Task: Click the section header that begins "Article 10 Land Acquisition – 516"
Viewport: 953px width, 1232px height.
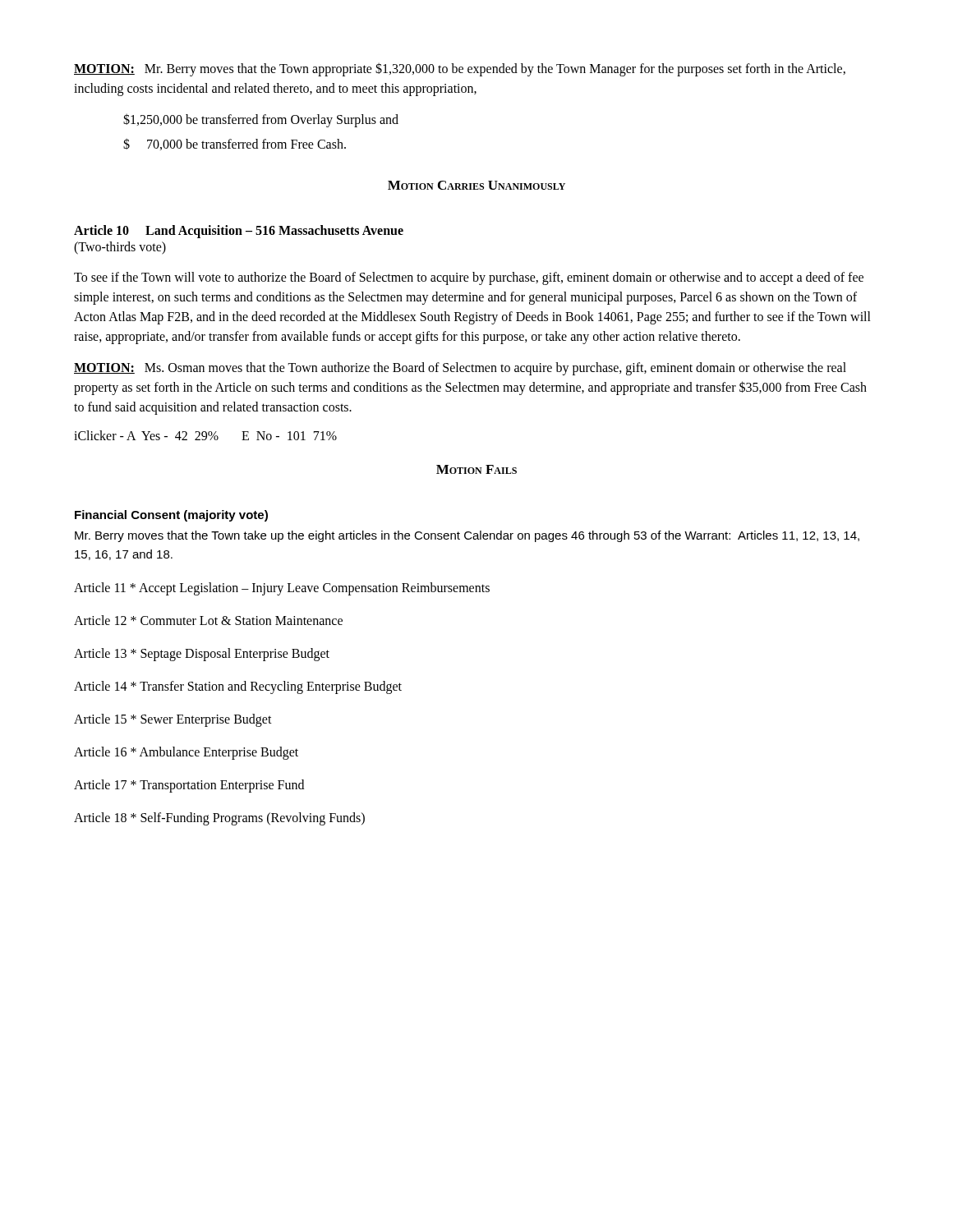Action: pos(239,230)
